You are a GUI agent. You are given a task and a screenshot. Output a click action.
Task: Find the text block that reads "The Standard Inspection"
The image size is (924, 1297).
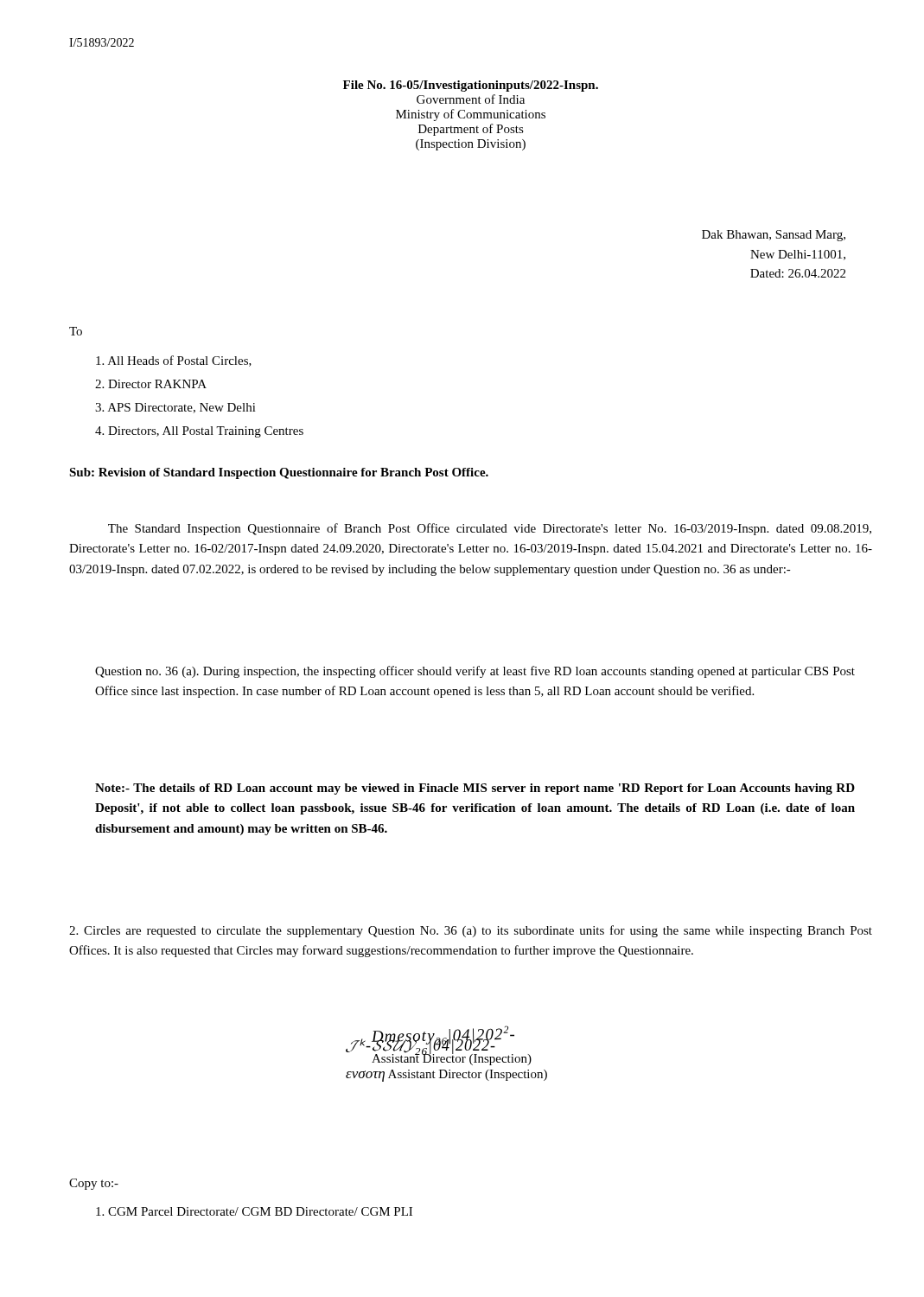(471, 548)
